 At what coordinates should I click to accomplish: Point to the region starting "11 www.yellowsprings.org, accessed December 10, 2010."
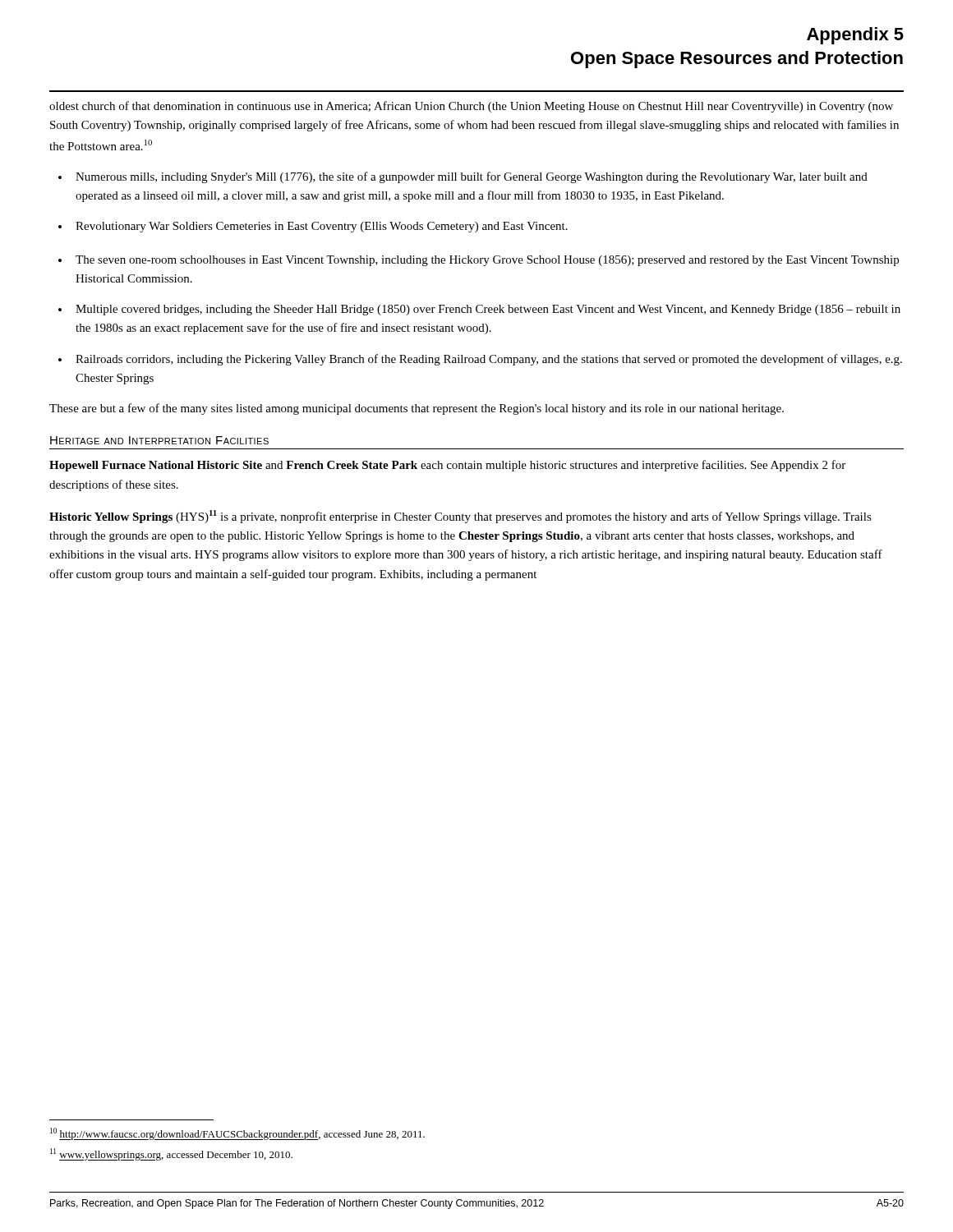[171, 1154]
